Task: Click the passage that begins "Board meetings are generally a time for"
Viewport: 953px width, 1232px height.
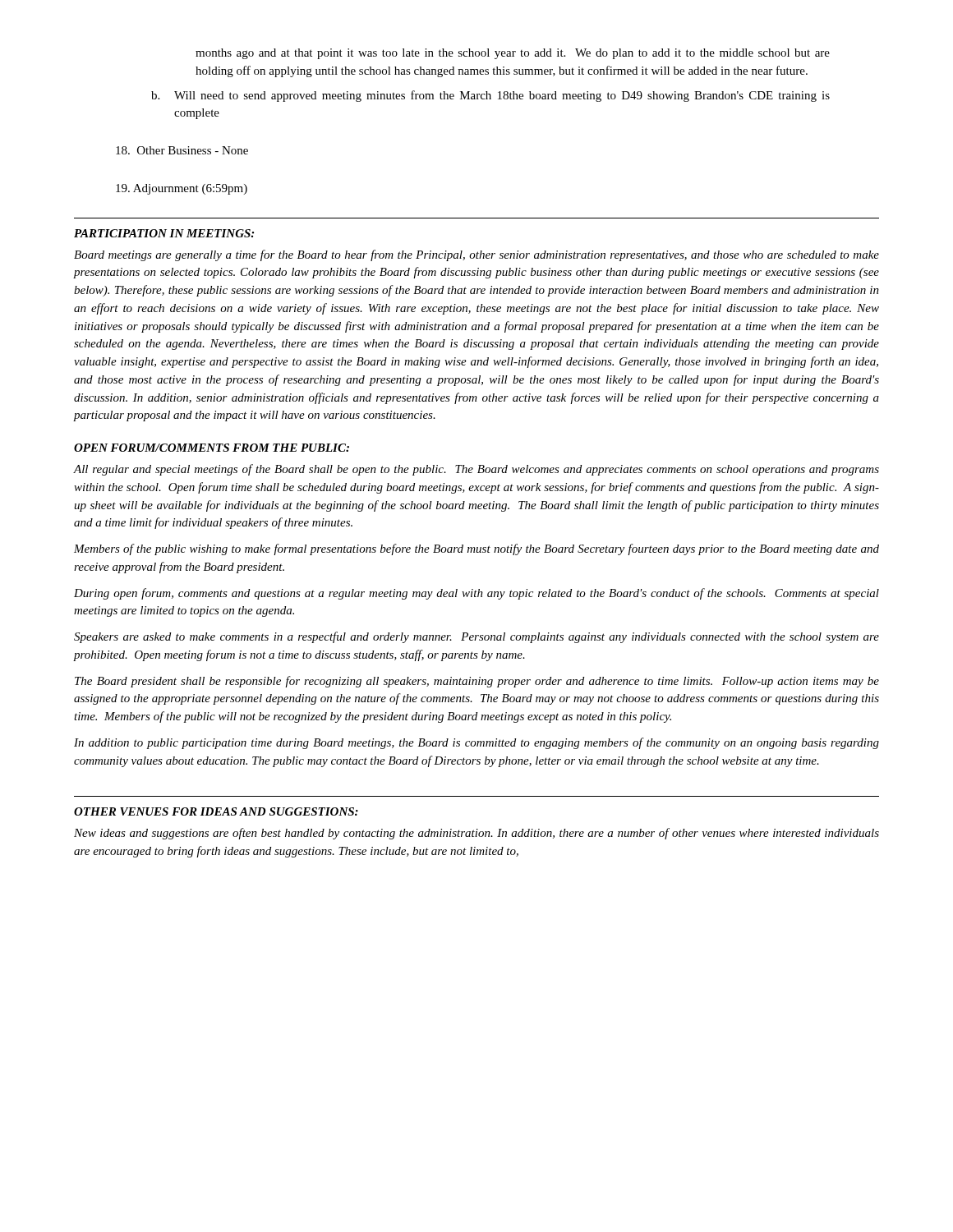Action: pos(476,335)
